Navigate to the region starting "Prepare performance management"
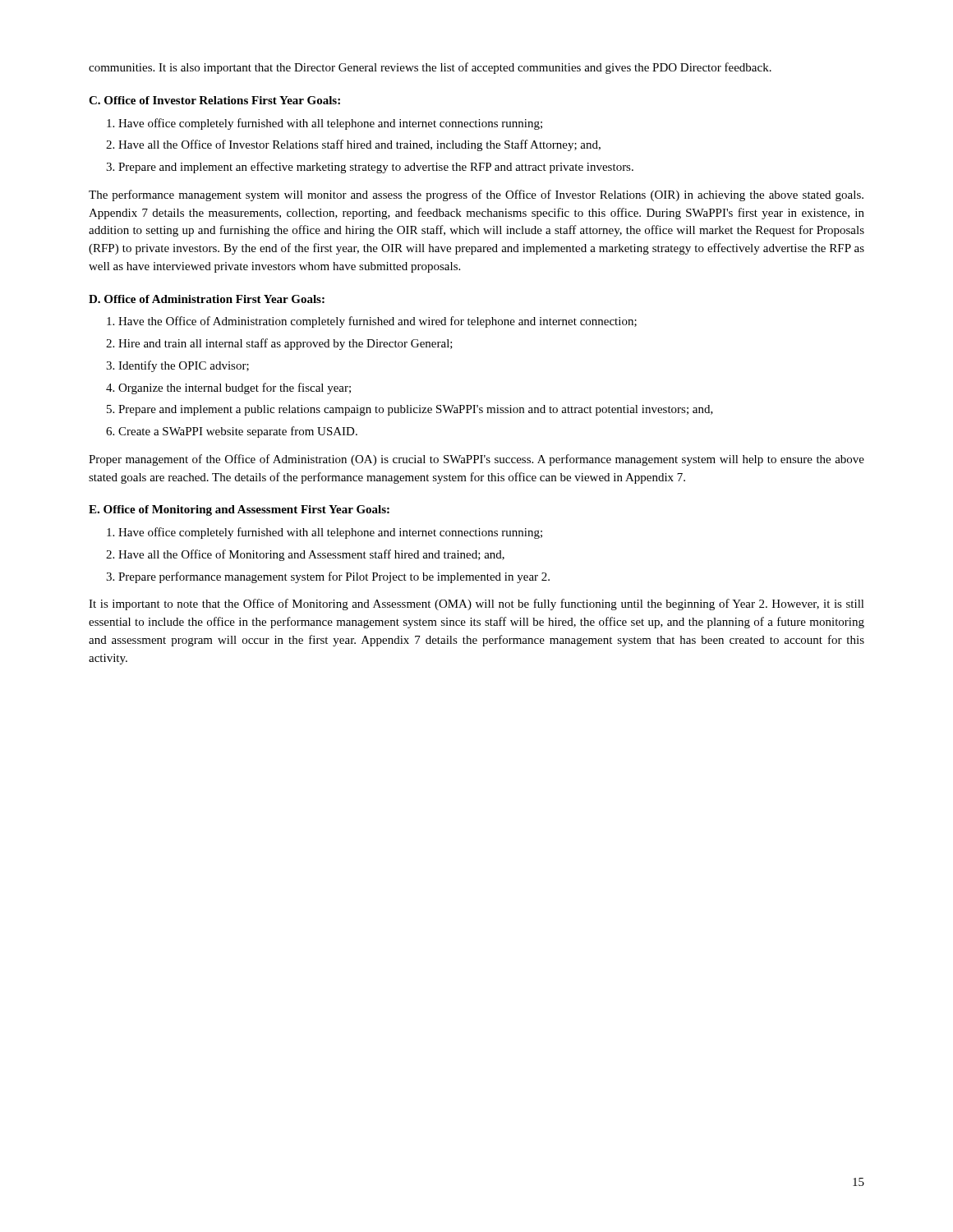 pos(491,577)
